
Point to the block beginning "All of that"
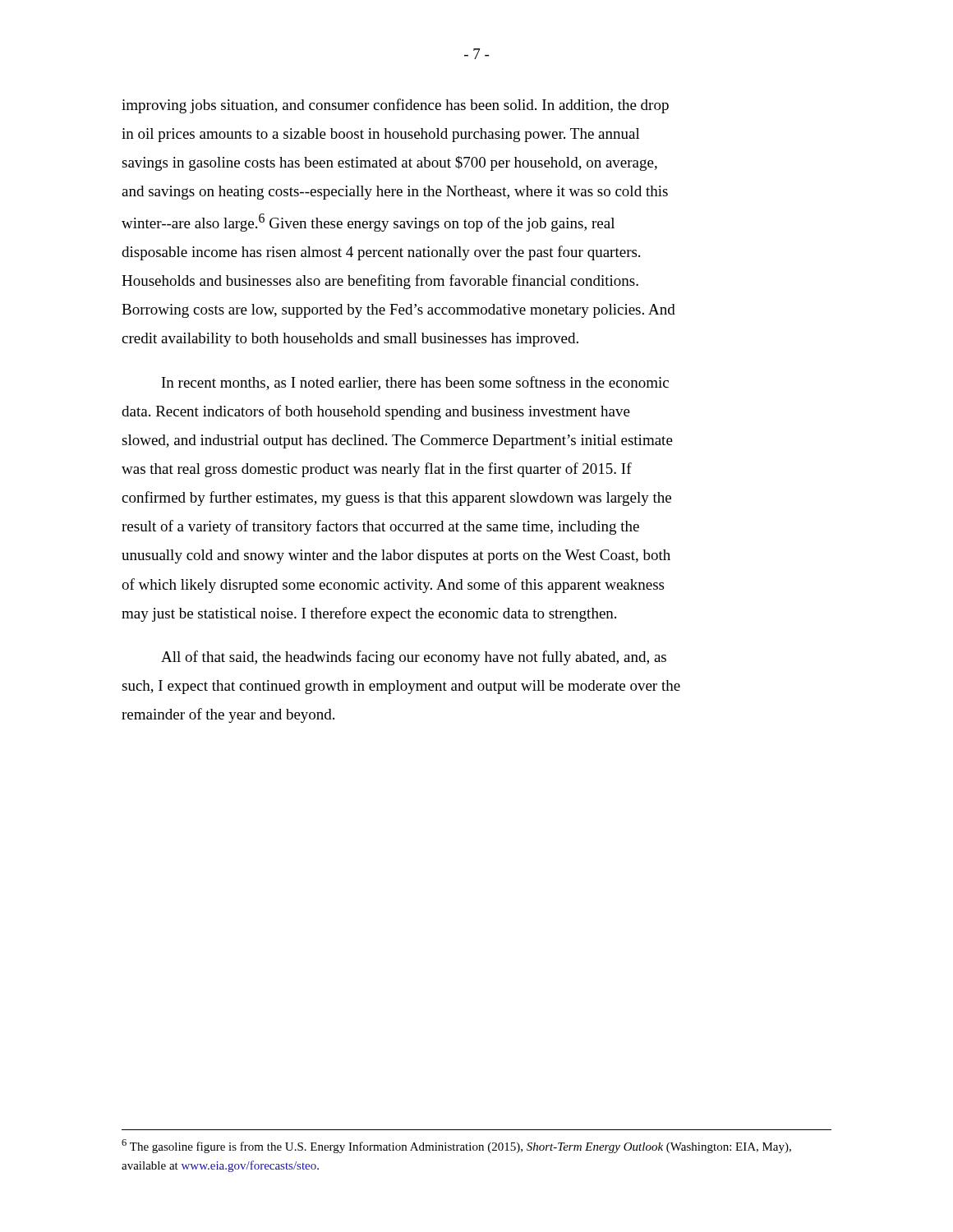476,685
